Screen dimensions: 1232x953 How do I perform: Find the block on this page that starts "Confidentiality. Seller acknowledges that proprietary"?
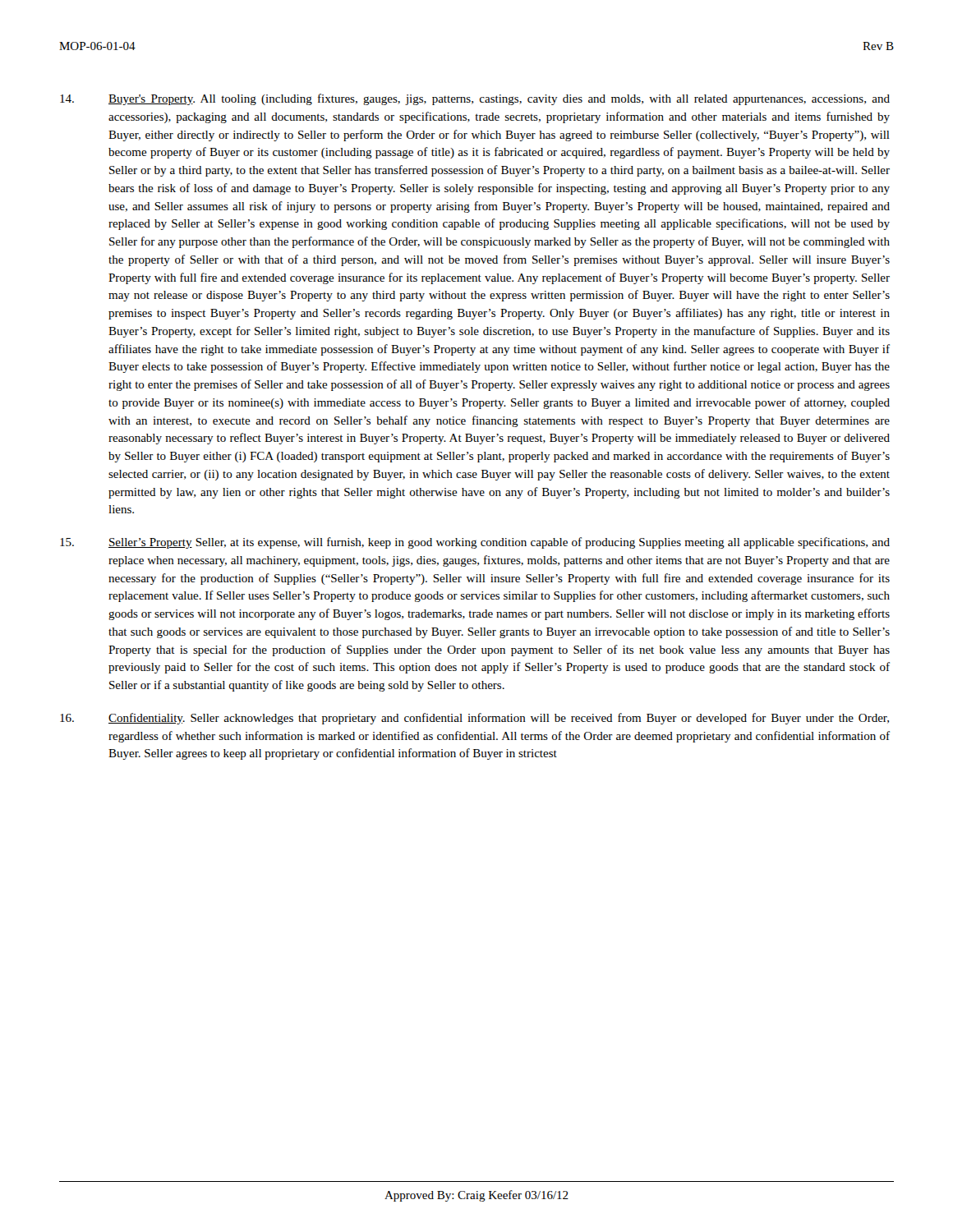coord(474,736)
